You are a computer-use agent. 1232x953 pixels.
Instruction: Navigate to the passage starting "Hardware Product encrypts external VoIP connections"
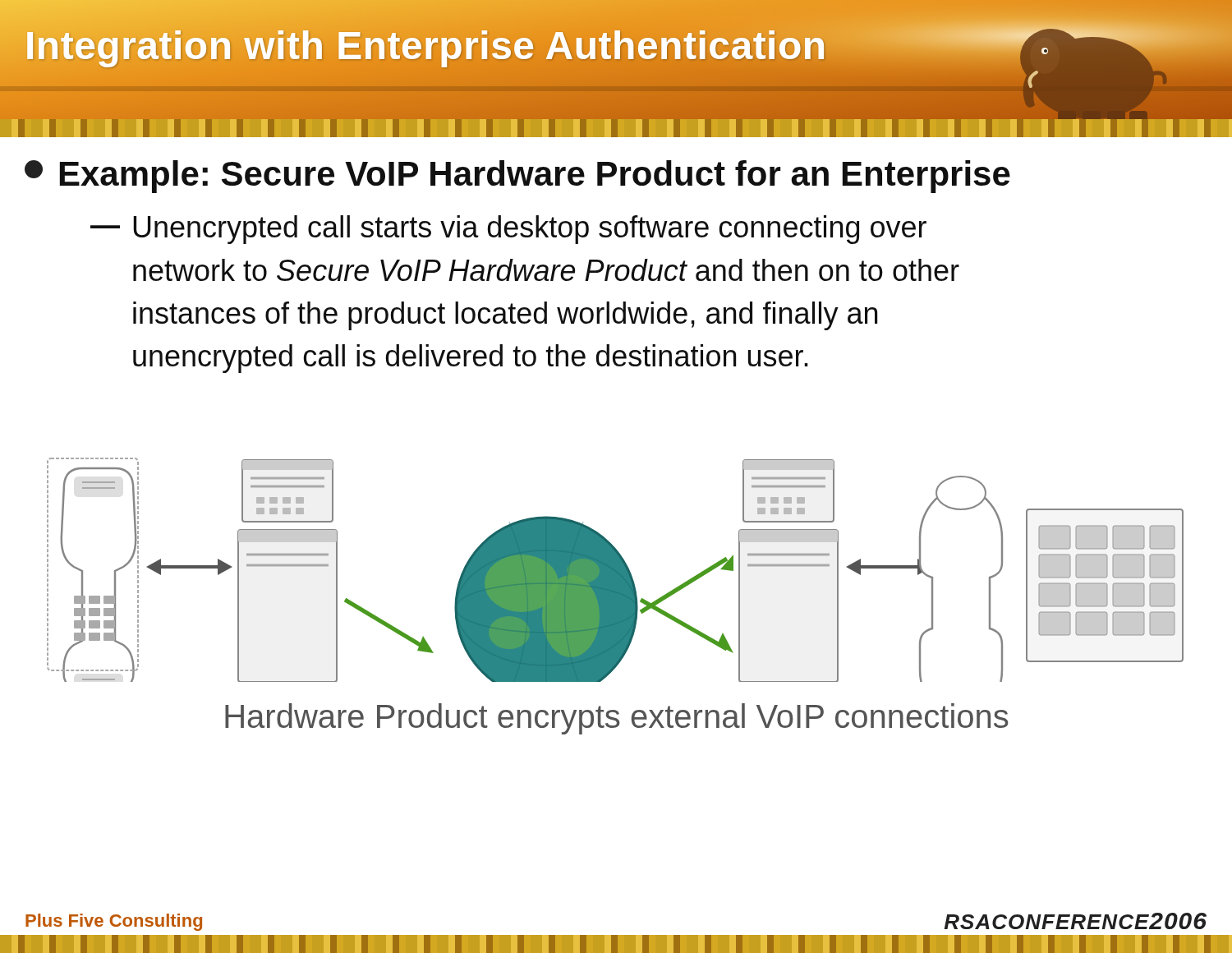tap(616, 716)
